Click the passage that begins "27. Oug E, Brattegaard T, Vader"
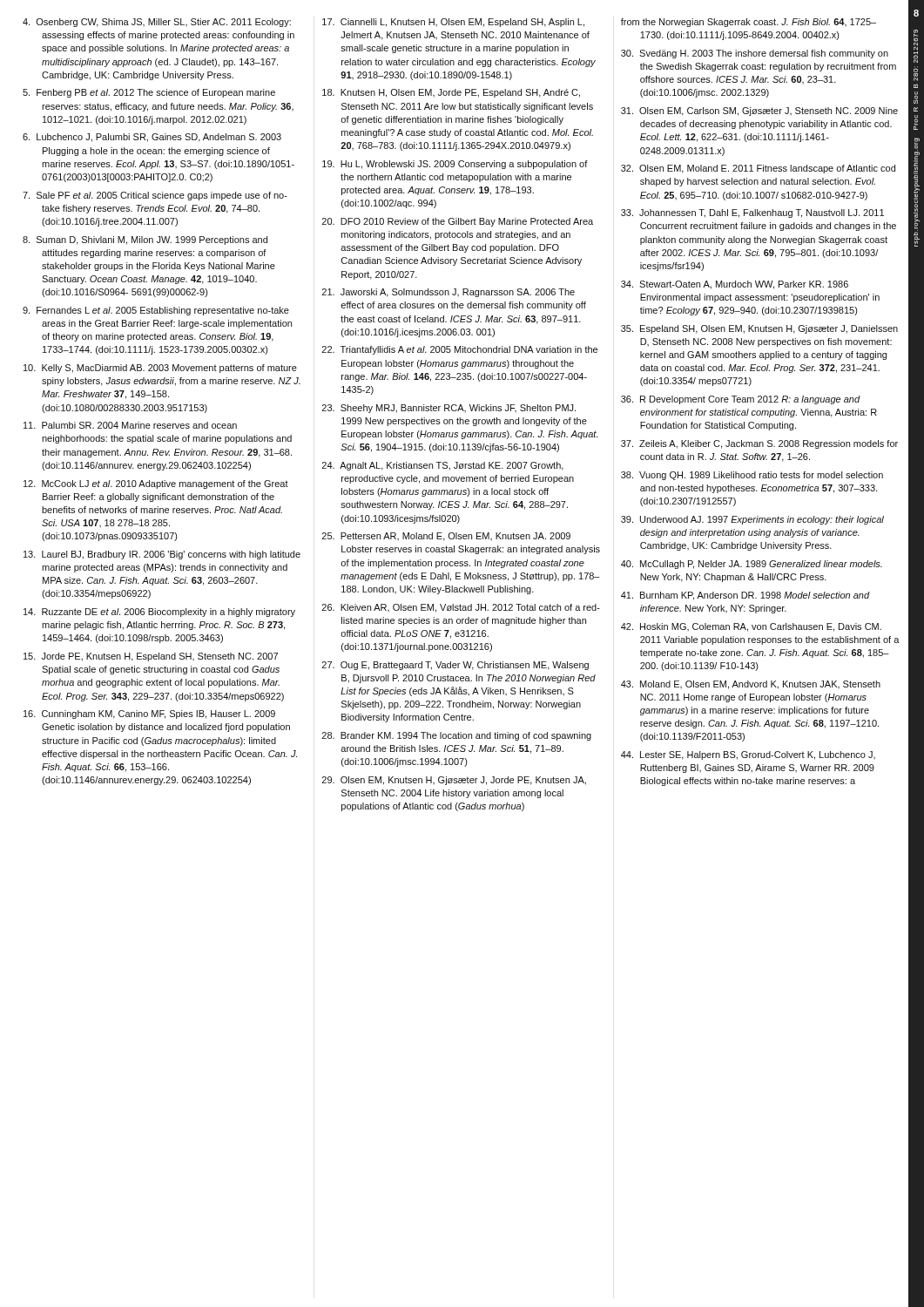The height and width of the screenshot is (1307, 924). pyautogui.click(x=458, y=691)
